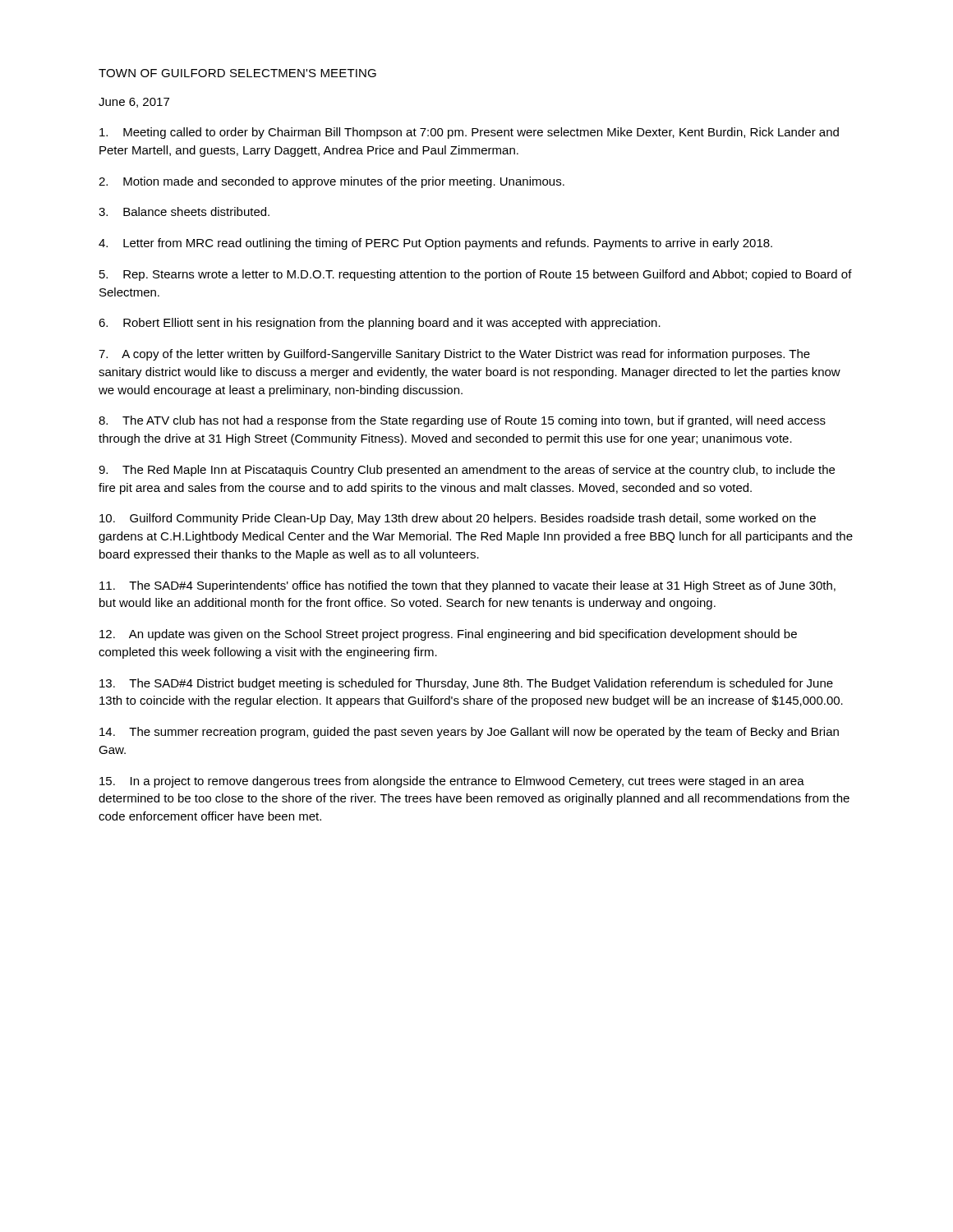
Task: Find the text starting "3. Balance sheets distributed."
Action: click(185, 212)
